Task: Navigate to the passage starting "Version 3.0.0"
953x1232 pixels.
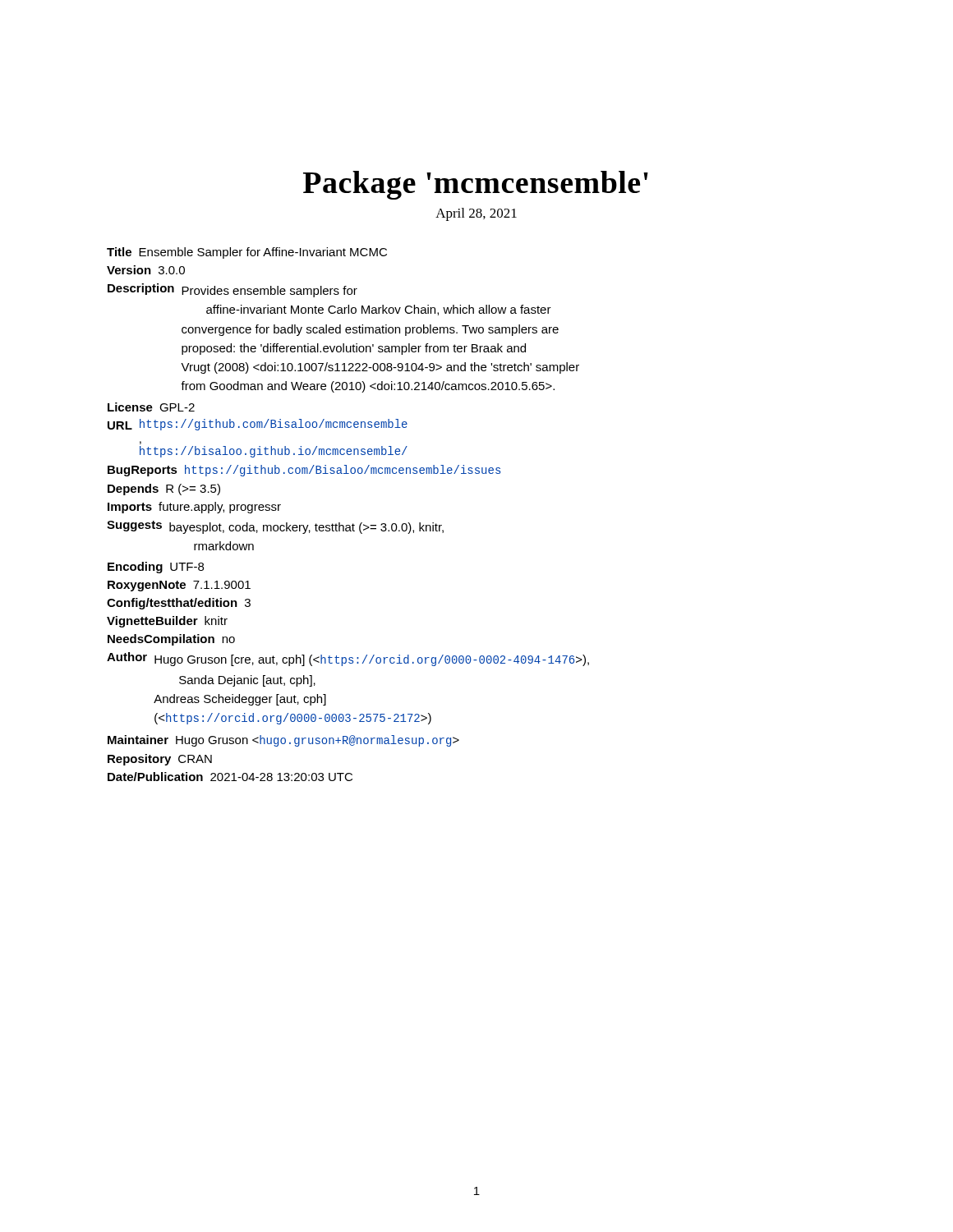Action: pos(146,270)
